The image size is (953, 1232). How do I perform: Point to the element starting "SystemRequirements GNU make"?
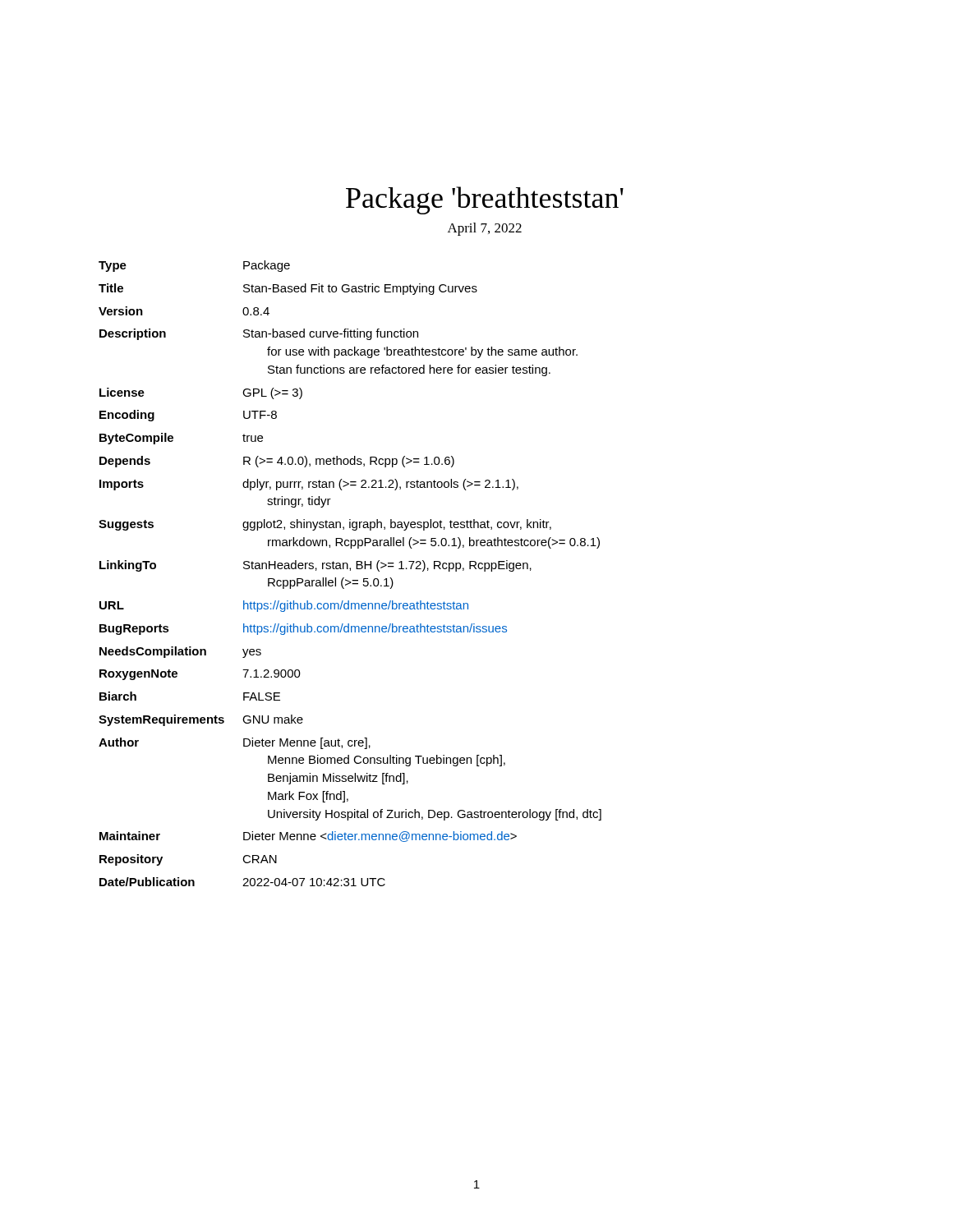coord(201,720)
